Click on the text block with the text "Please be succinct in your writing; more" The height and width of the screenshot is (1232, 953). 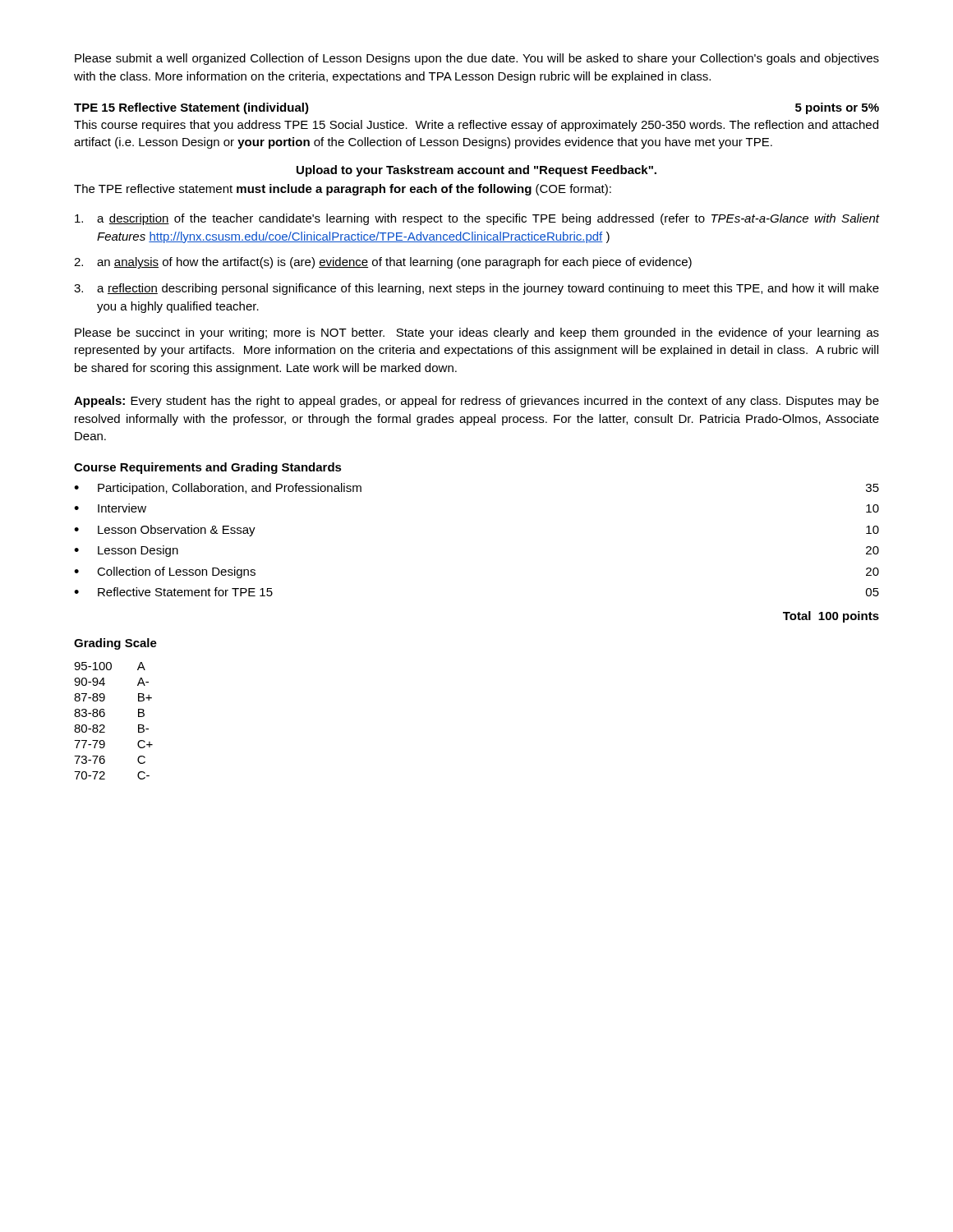[x=476, y=350]
